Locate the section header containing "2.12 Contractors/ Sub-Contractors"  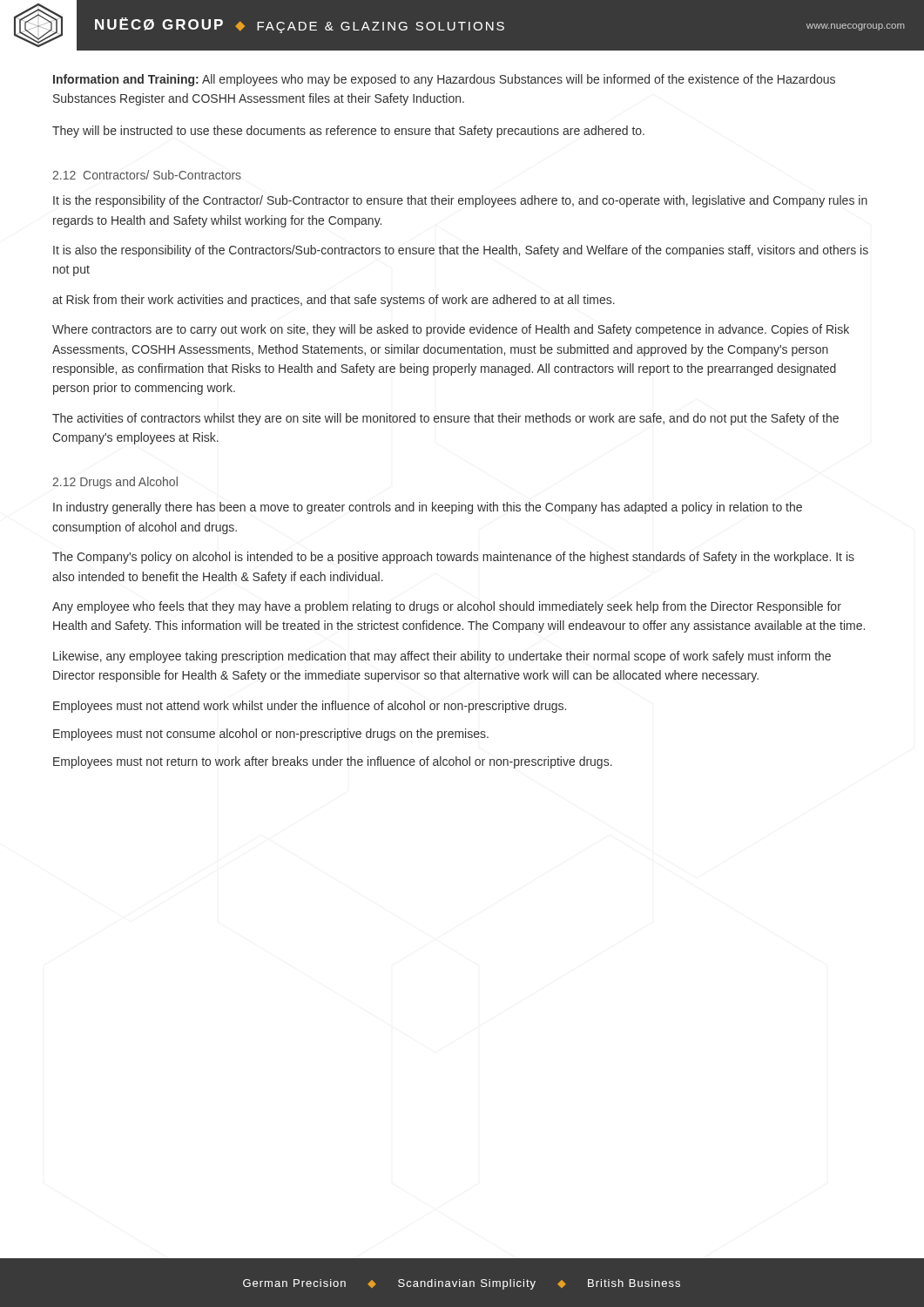tap(147, 175)
